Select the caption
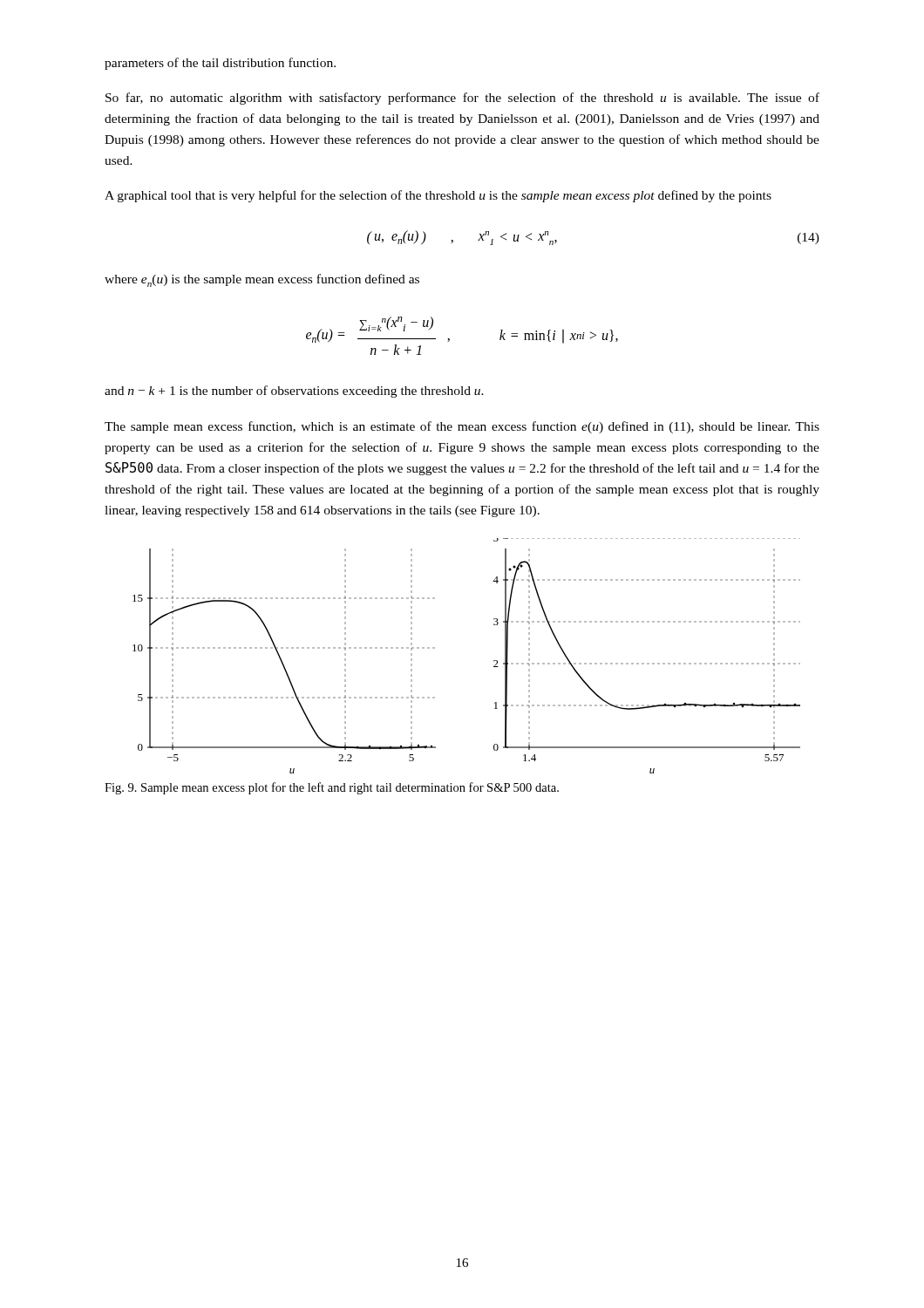The height and width of the screenshot is (1308, 924). point(332,787)
